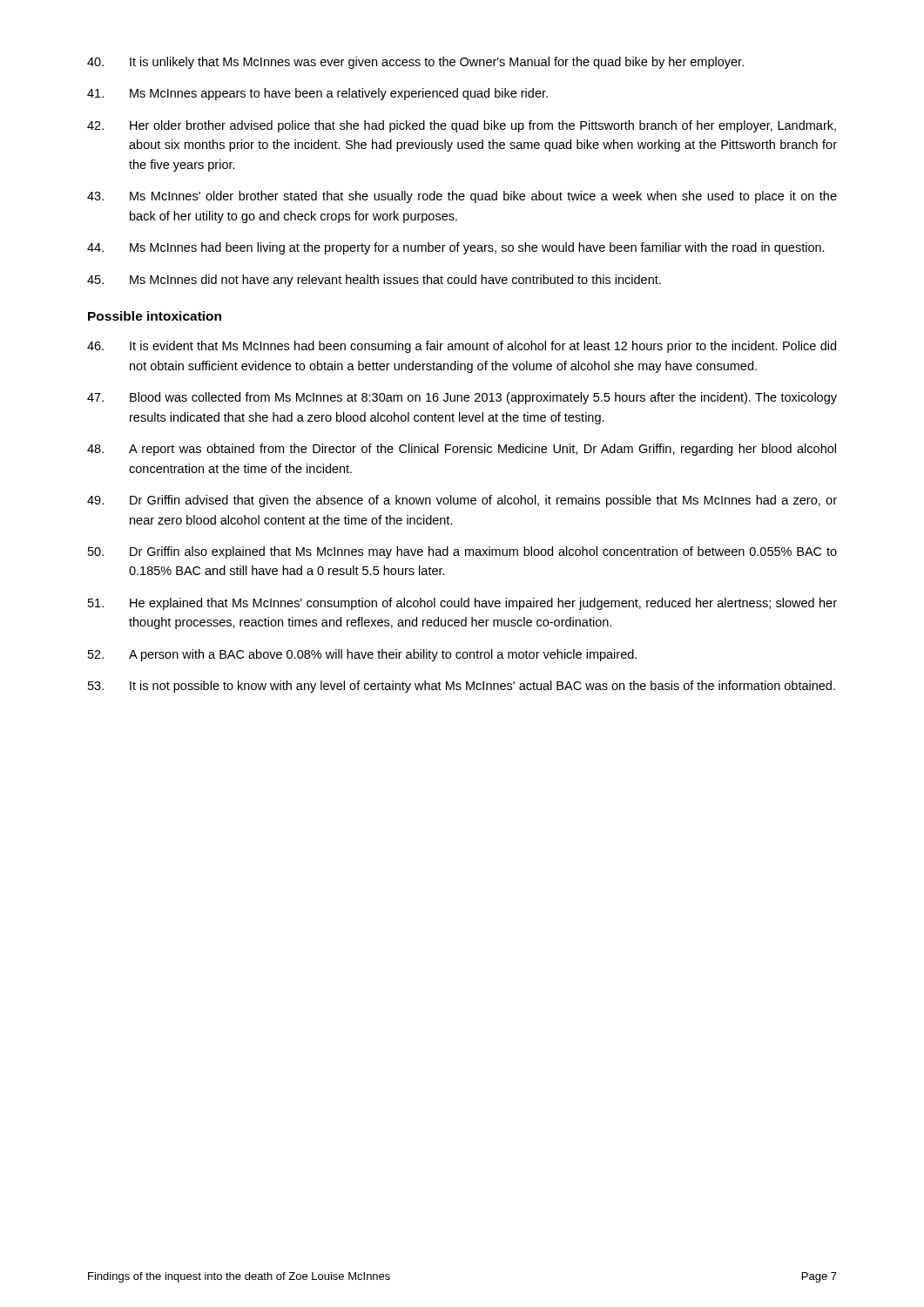The image size is (924, 1307).
Task: Point to the block beginning "50. Dr Griffin also explained that Ms"
Action: click(x=462, y=561)
